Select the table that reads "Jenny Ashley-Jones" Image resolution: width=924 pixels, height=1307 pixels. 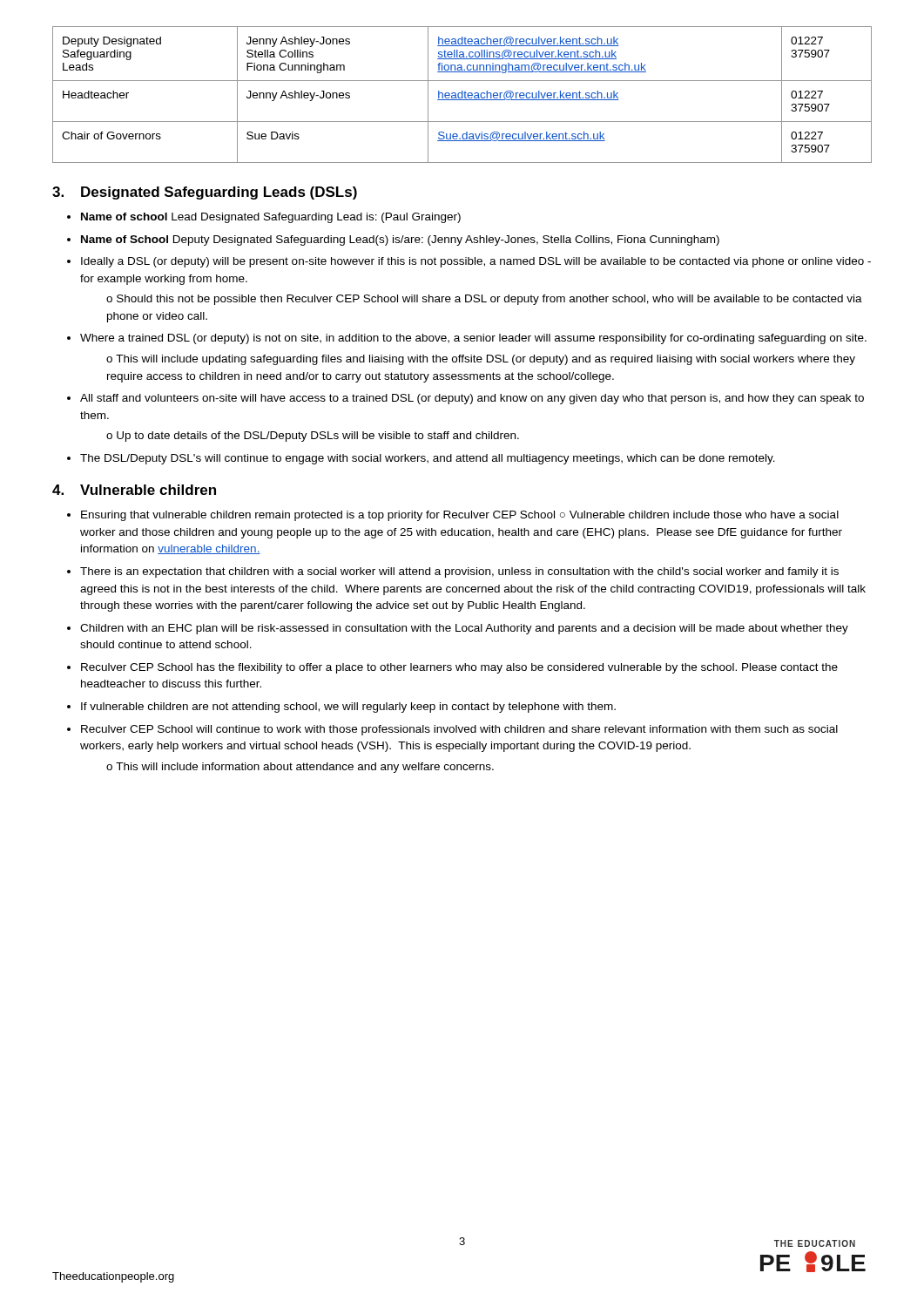coord(462,95)
